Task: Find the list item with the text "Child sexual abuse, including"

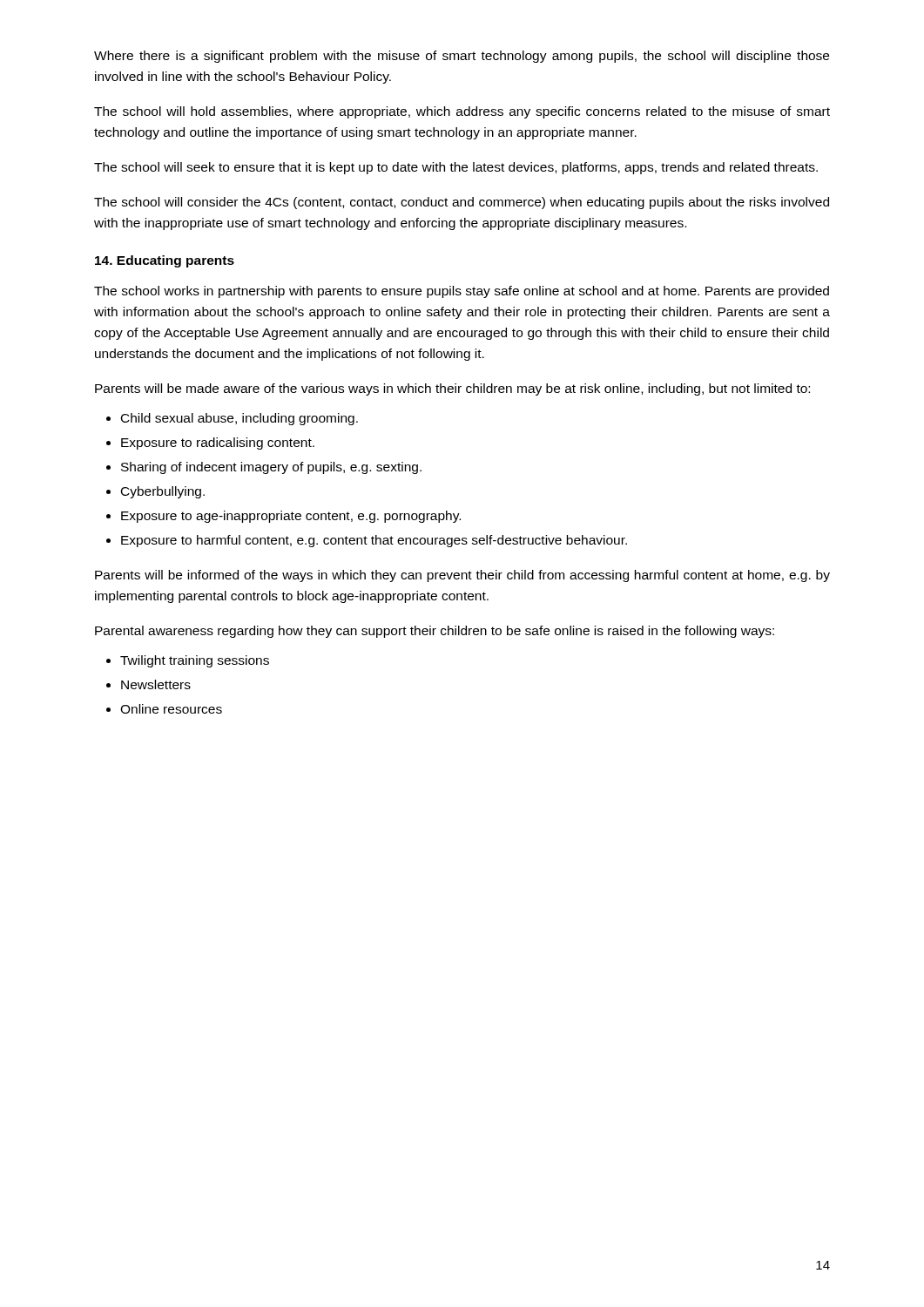Action: (240, 418)
